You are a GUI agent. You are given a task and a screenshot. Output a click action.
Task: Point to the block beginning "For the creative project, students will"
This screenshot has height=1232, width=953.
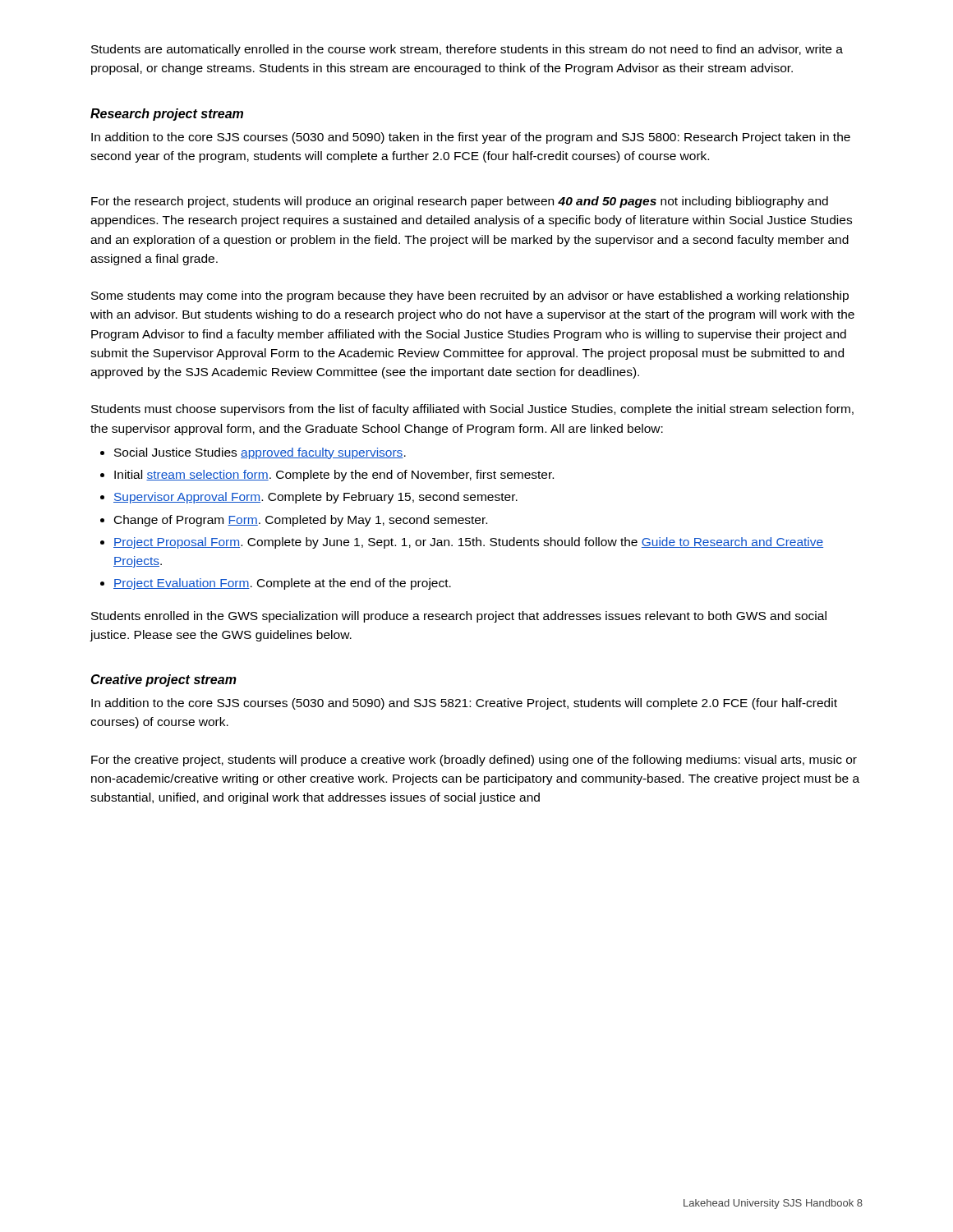click(x=476, y=778)
